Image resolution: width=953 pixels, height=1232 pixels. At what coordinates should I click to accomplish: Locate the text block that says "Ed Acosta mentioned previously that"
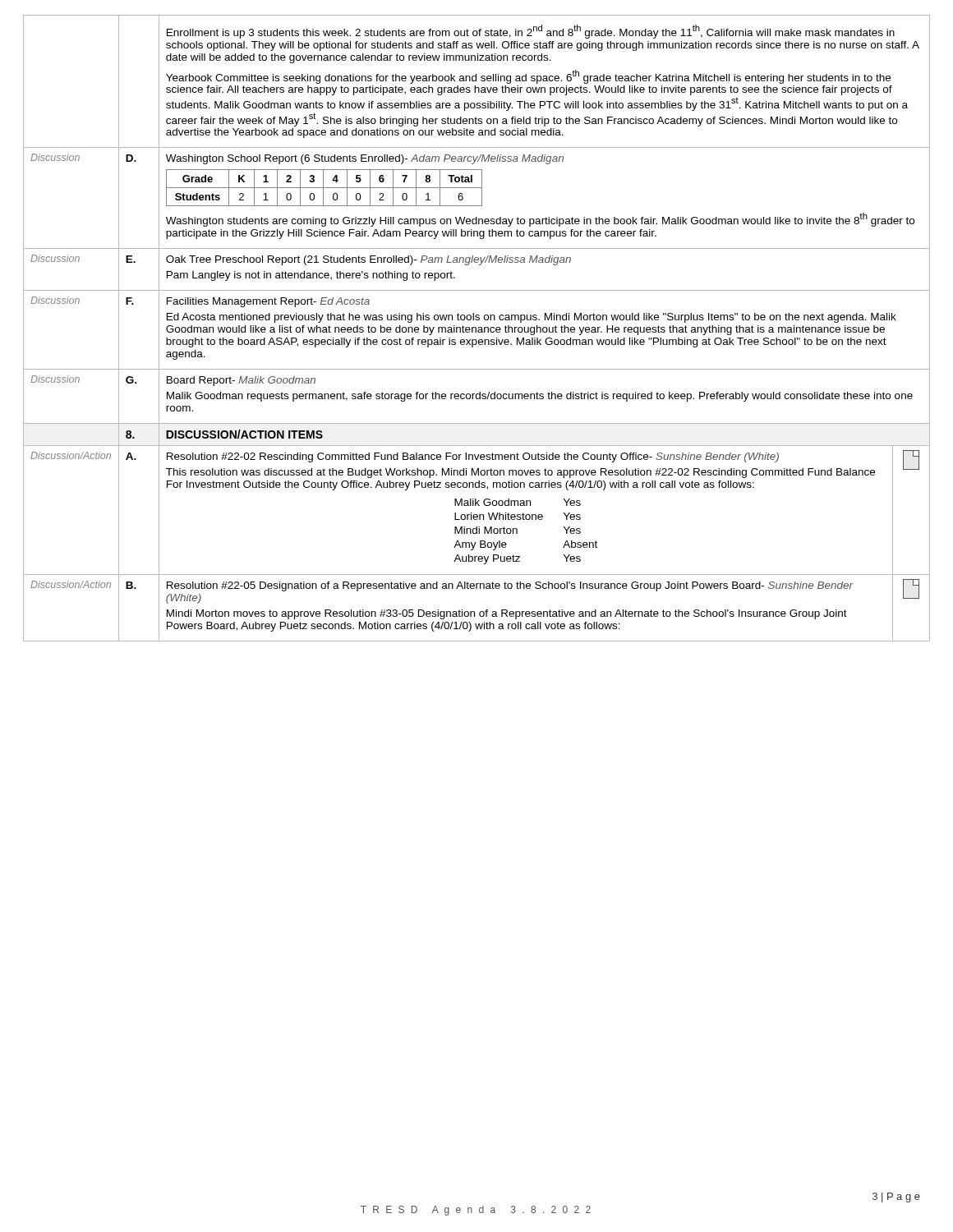pyautogui.click(x=544, y=335)
